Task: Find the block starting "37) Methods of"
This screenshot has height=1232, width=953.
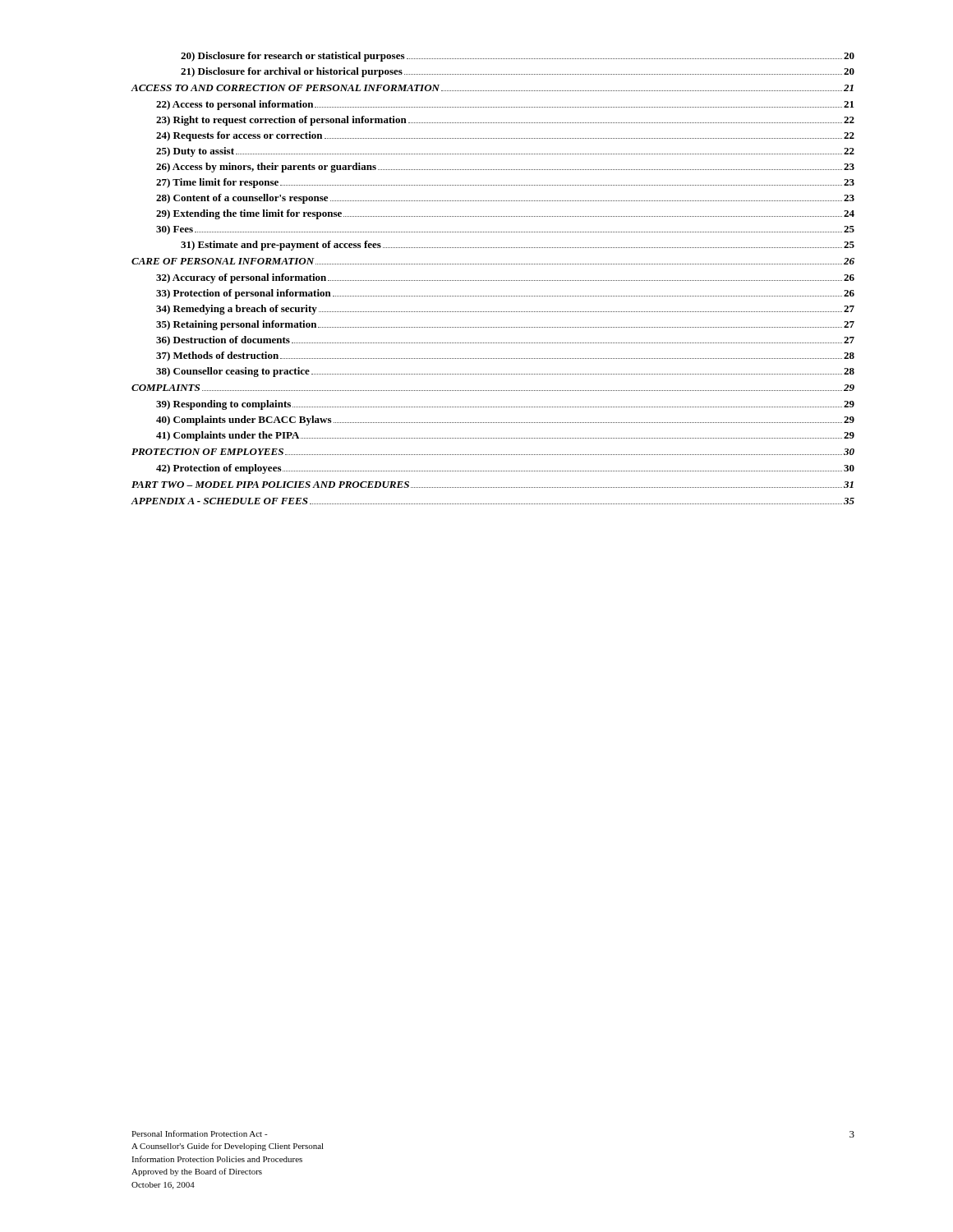Action: (x=505, y=356)
